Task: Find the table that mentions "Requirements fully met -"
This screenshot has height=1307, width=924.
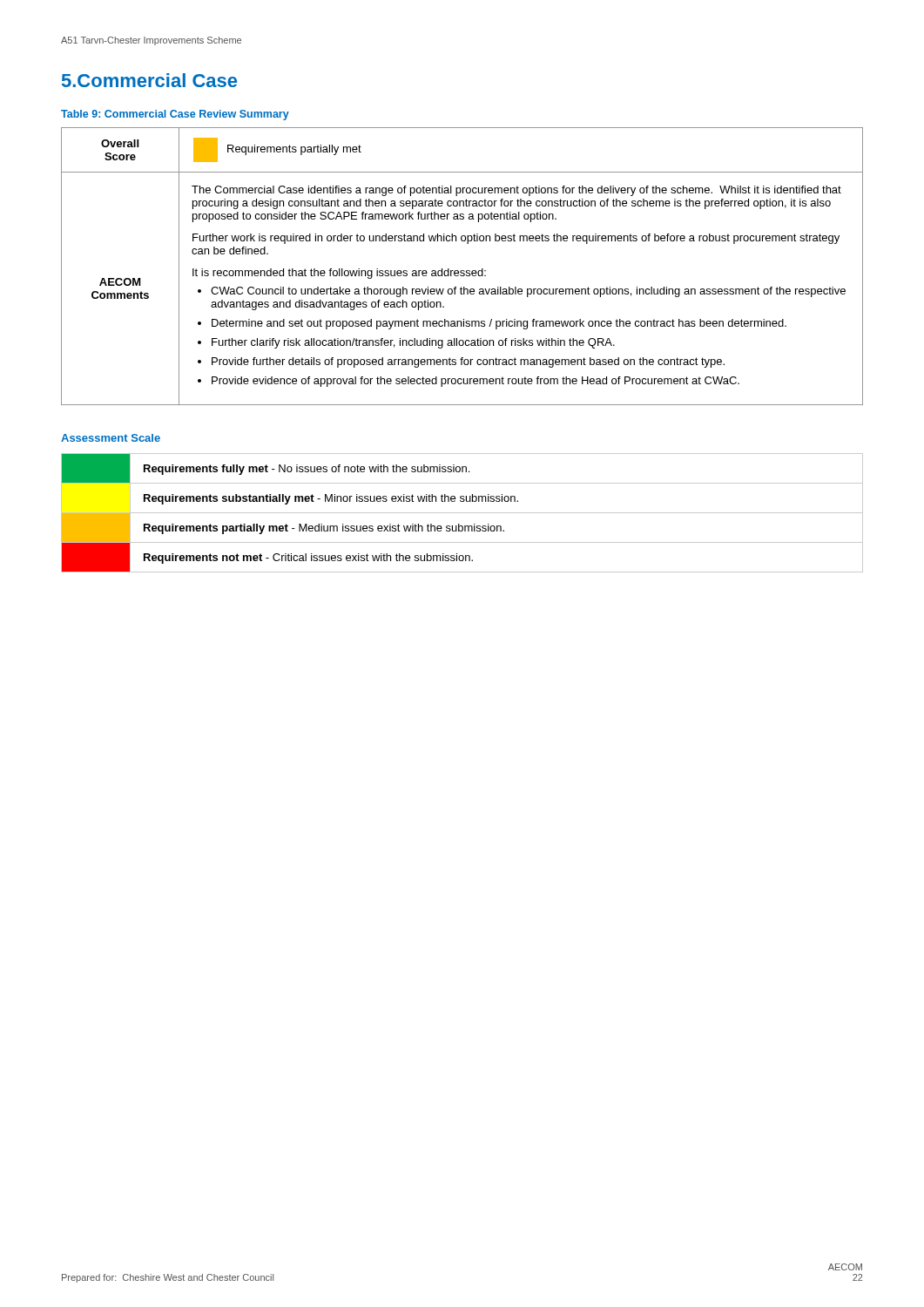Action: [x=462, y=513]
